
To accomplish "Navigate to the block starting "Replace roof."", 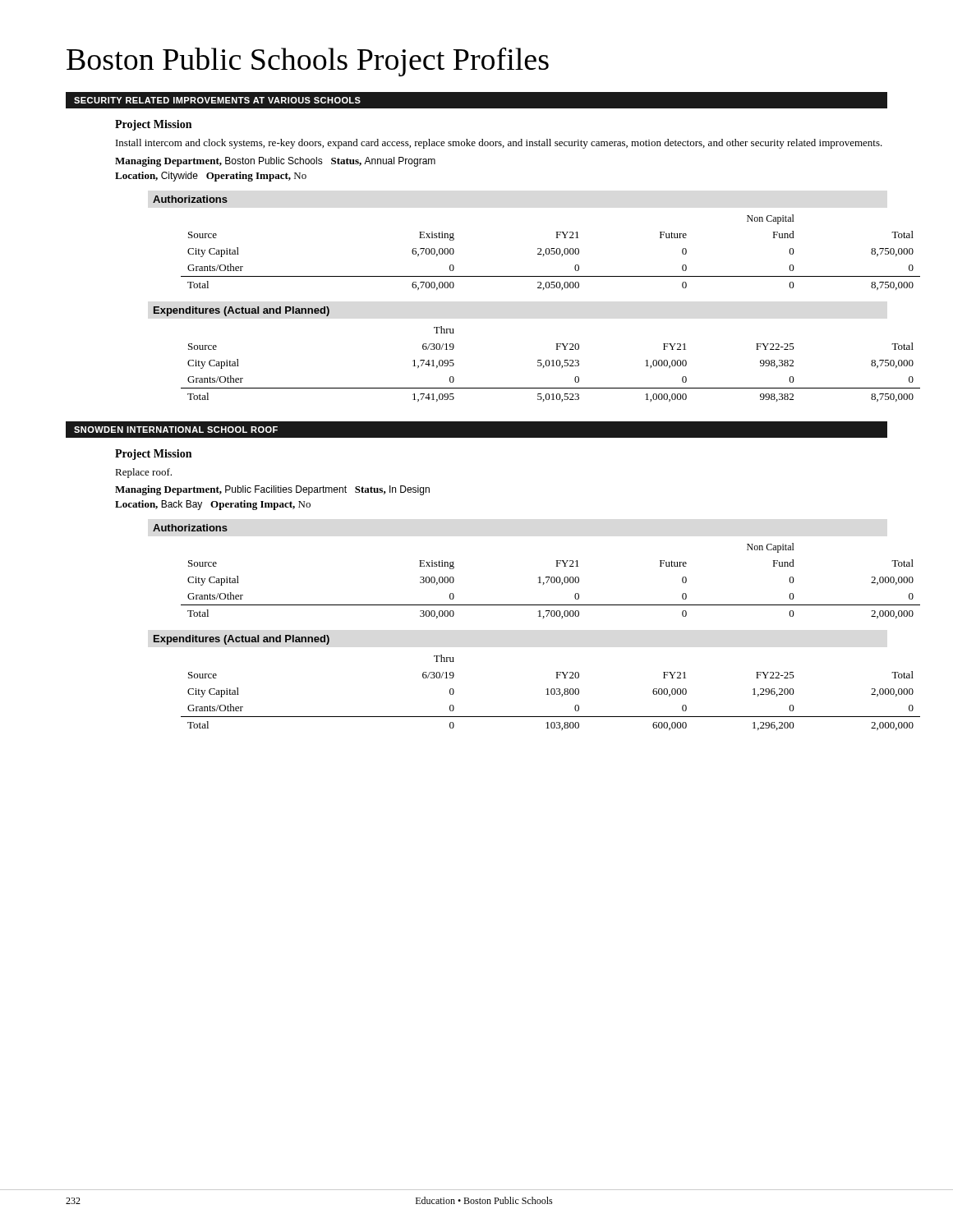I will tap(144, 471).
